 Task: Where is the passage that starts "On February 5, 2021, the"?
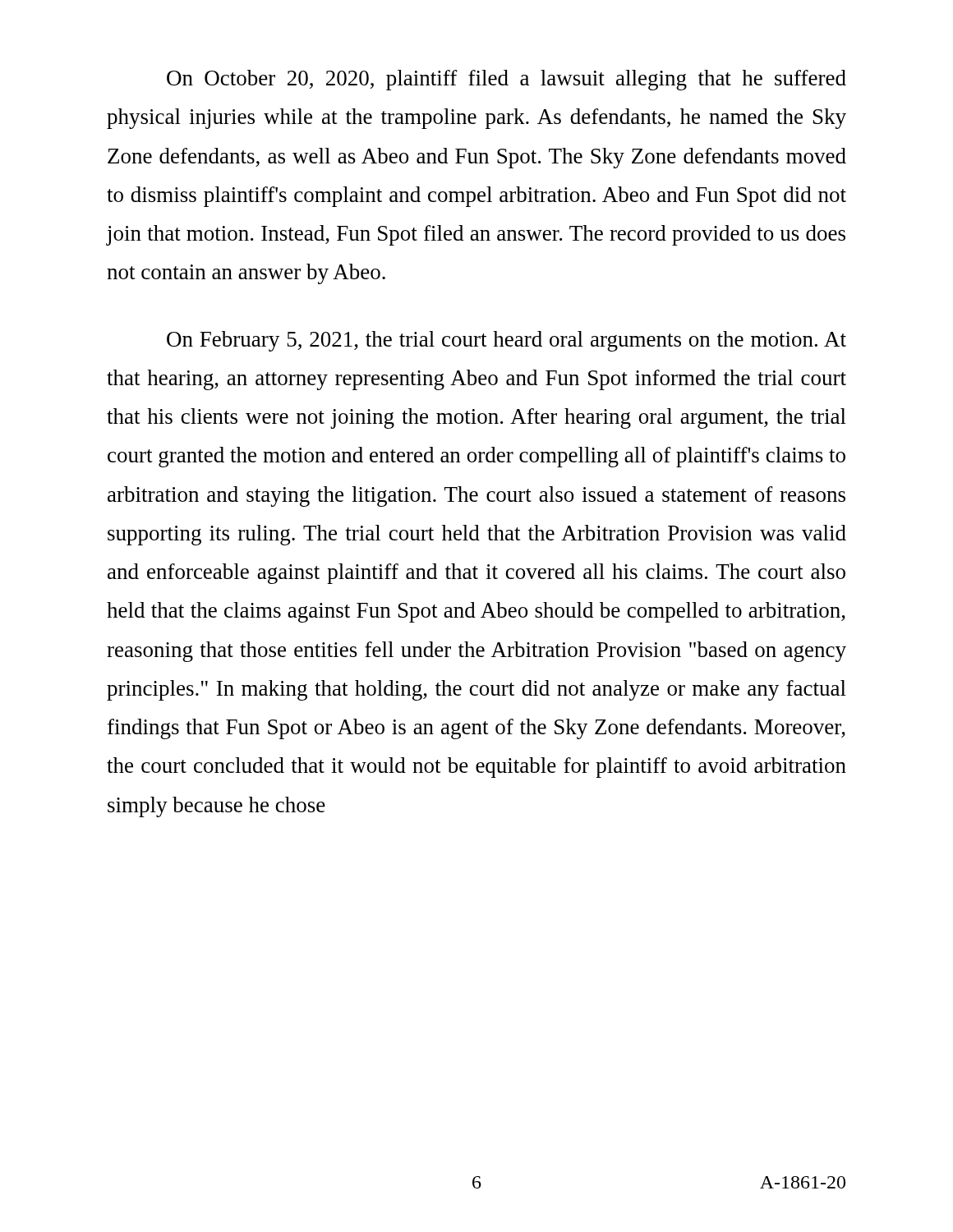pos(476,572)
